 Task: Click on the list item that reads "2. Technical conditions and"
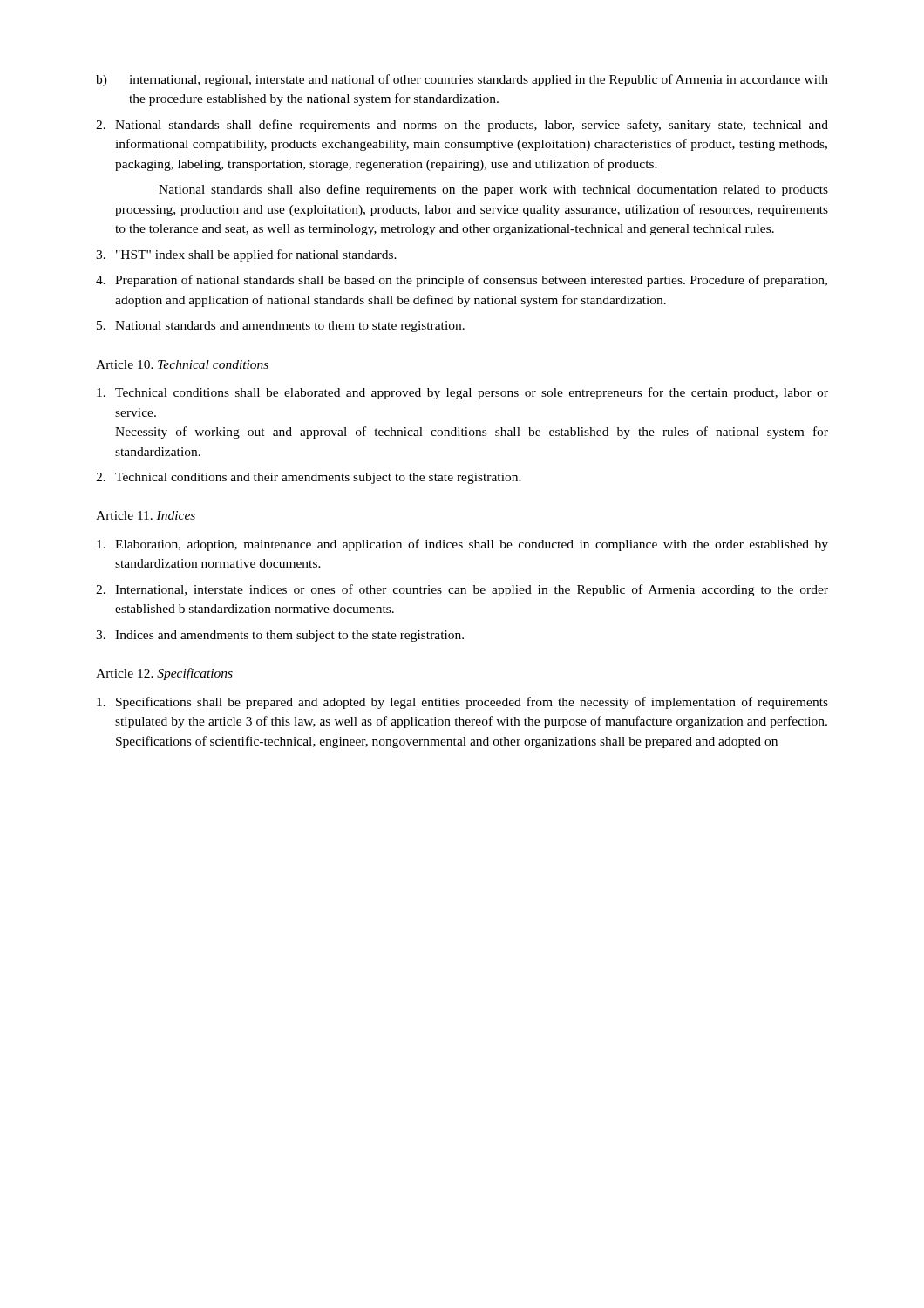pyautogui.click(x=462, y=477)
